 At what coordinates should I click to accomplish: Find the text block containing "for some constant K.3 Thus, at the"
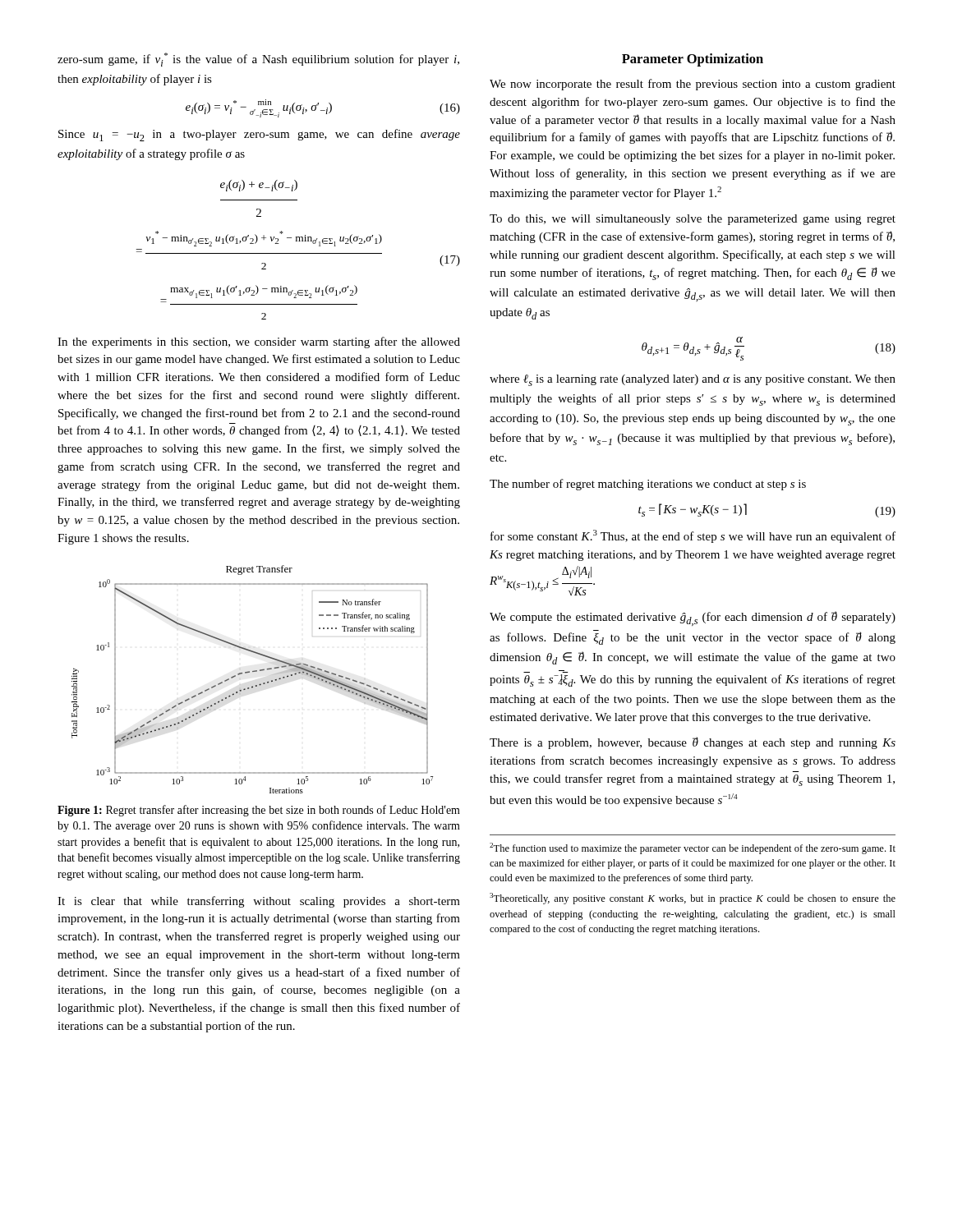click(693, 564)
